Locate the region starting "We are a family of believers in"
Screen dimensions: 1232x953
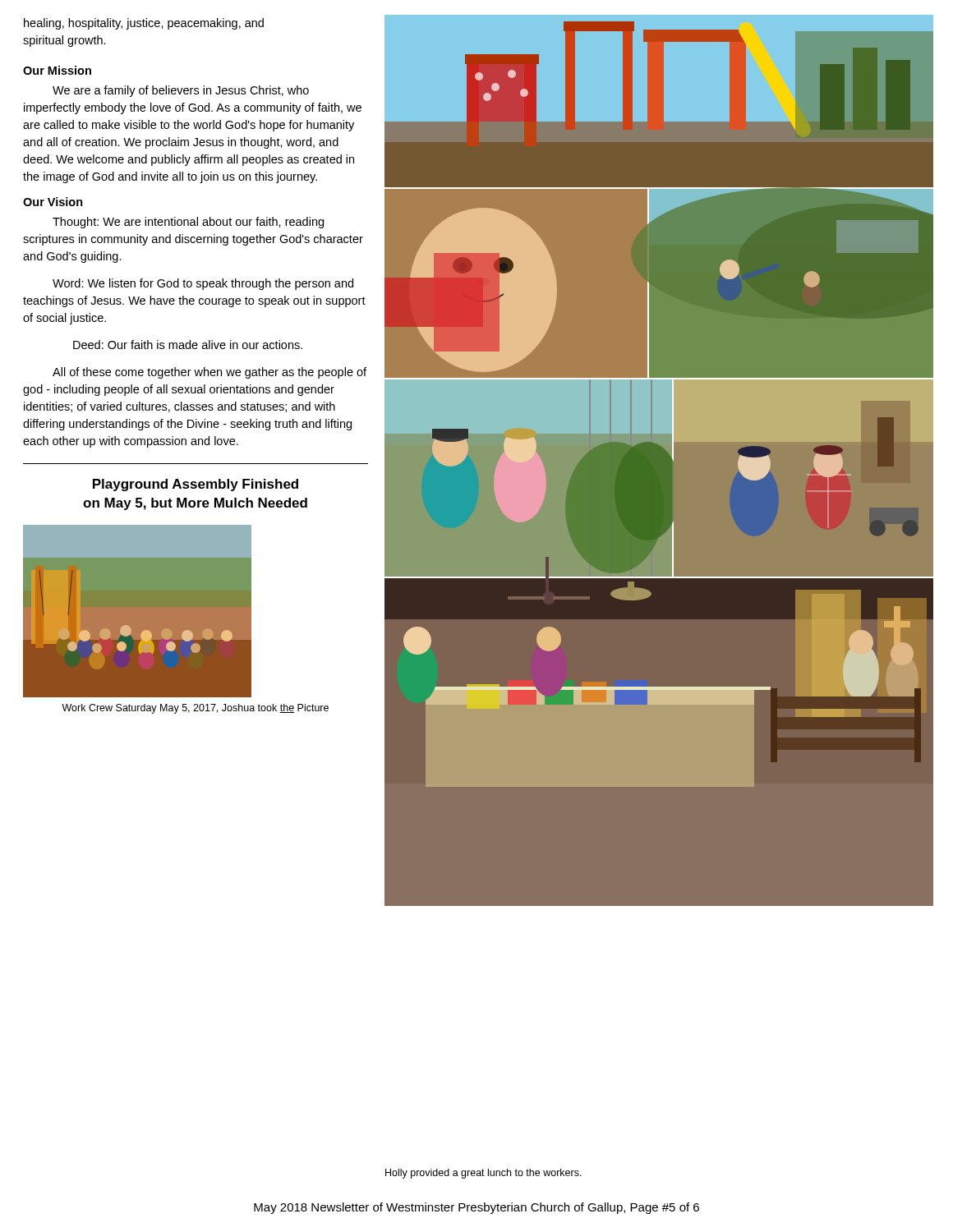tap(196, 134)
